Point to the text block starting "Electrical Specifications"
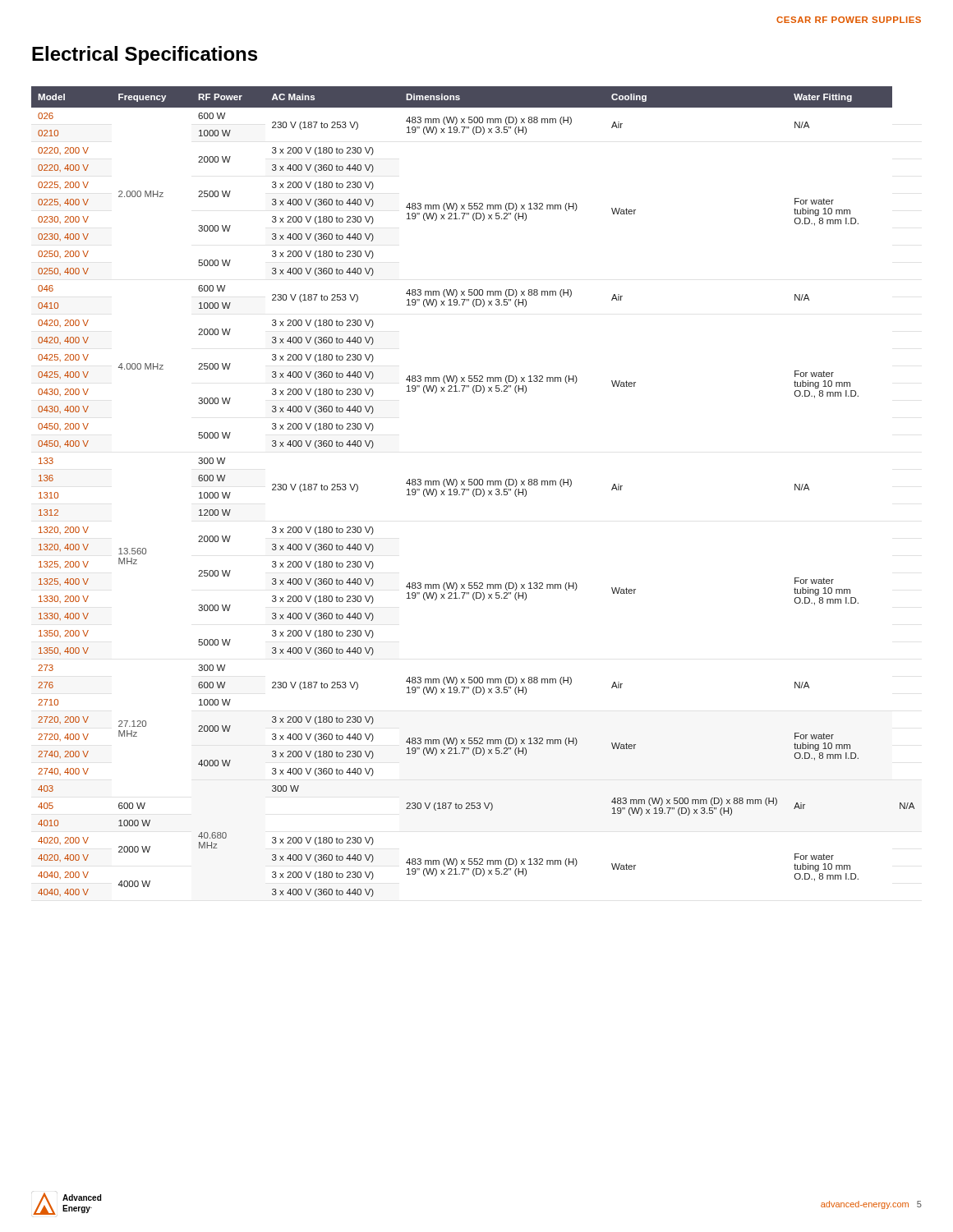The height and width of the screenshot is (1232, 953). click(x=145, y=54)
